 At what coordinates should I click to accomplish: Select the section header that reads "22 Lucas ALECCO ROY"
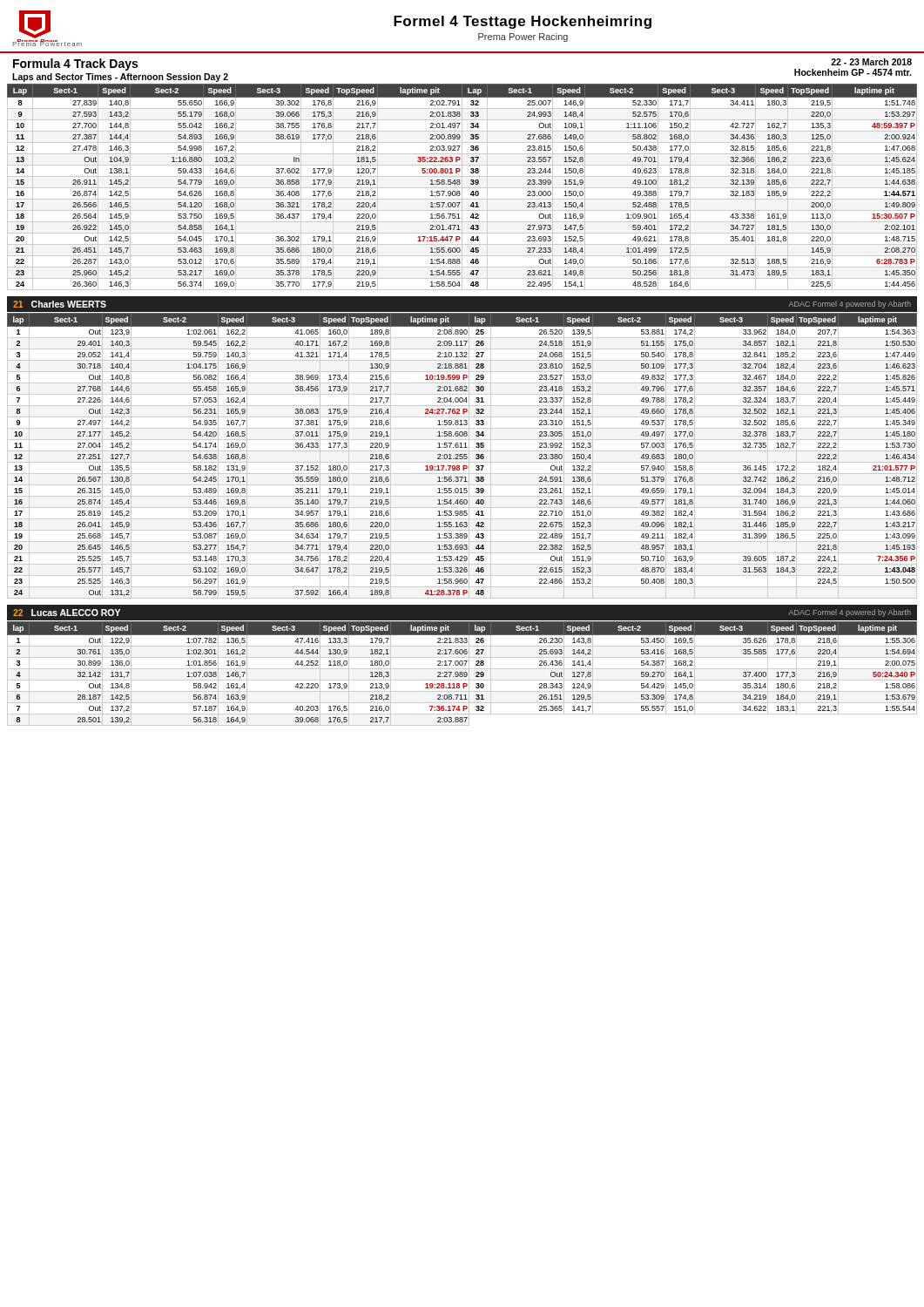tap(462, 613)
